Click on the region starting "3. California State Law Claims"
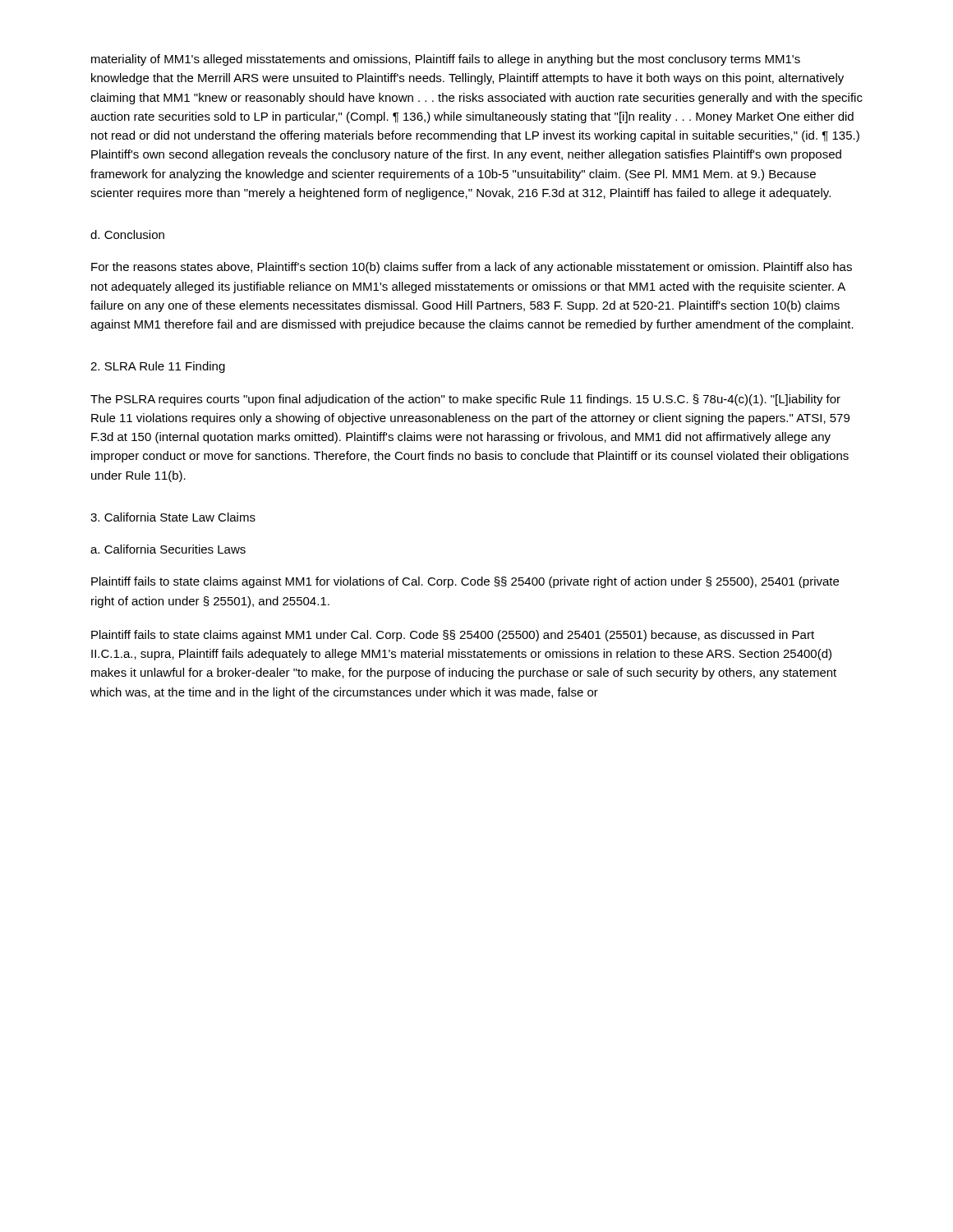 click(x=173, y=517)
